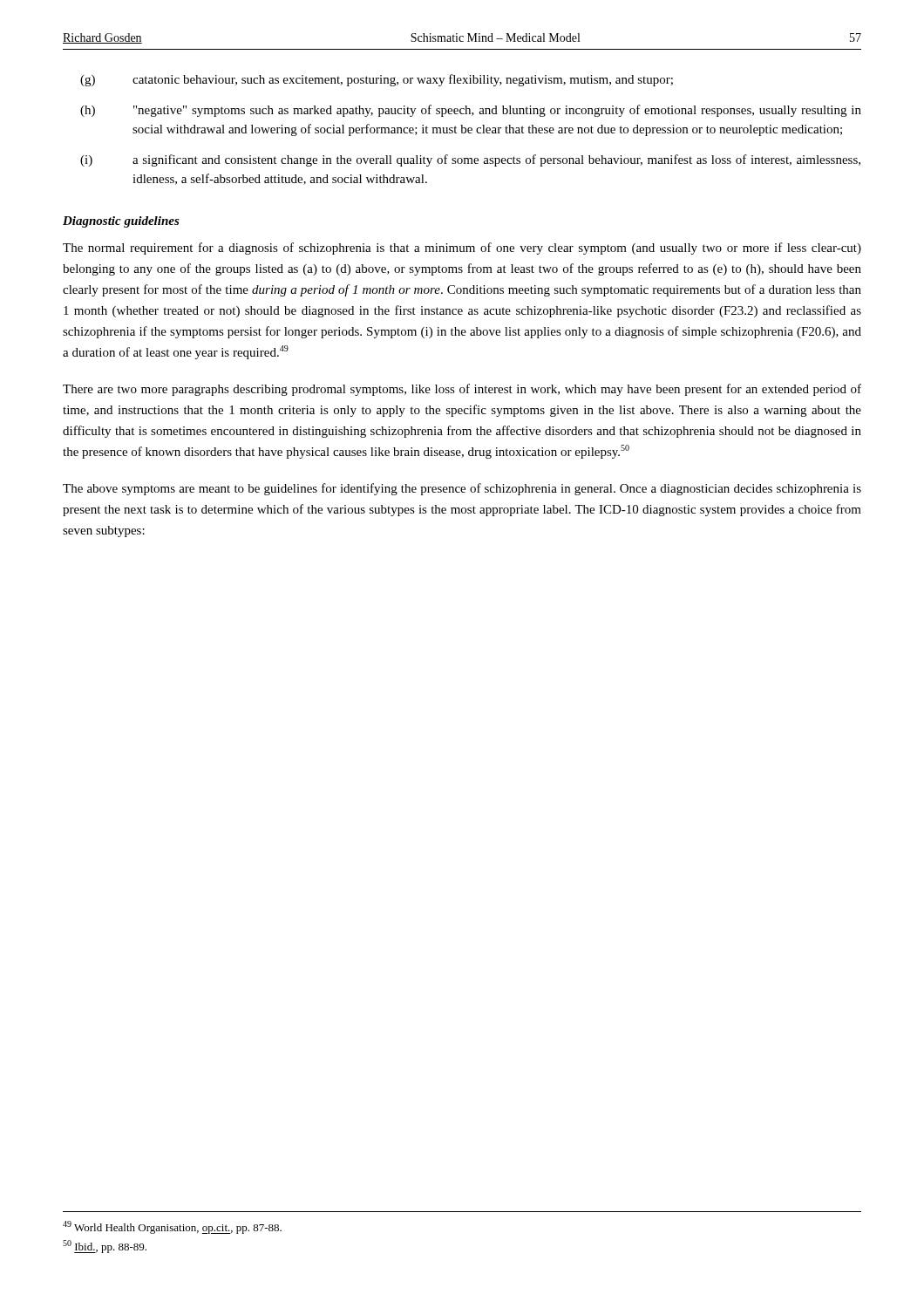Image resolution: width=924 pixels, height=1308 pixels.
Task: Find the text block starting "There are two more paragraphs describing prodromal symptoms,"
Action: (462, 420)
